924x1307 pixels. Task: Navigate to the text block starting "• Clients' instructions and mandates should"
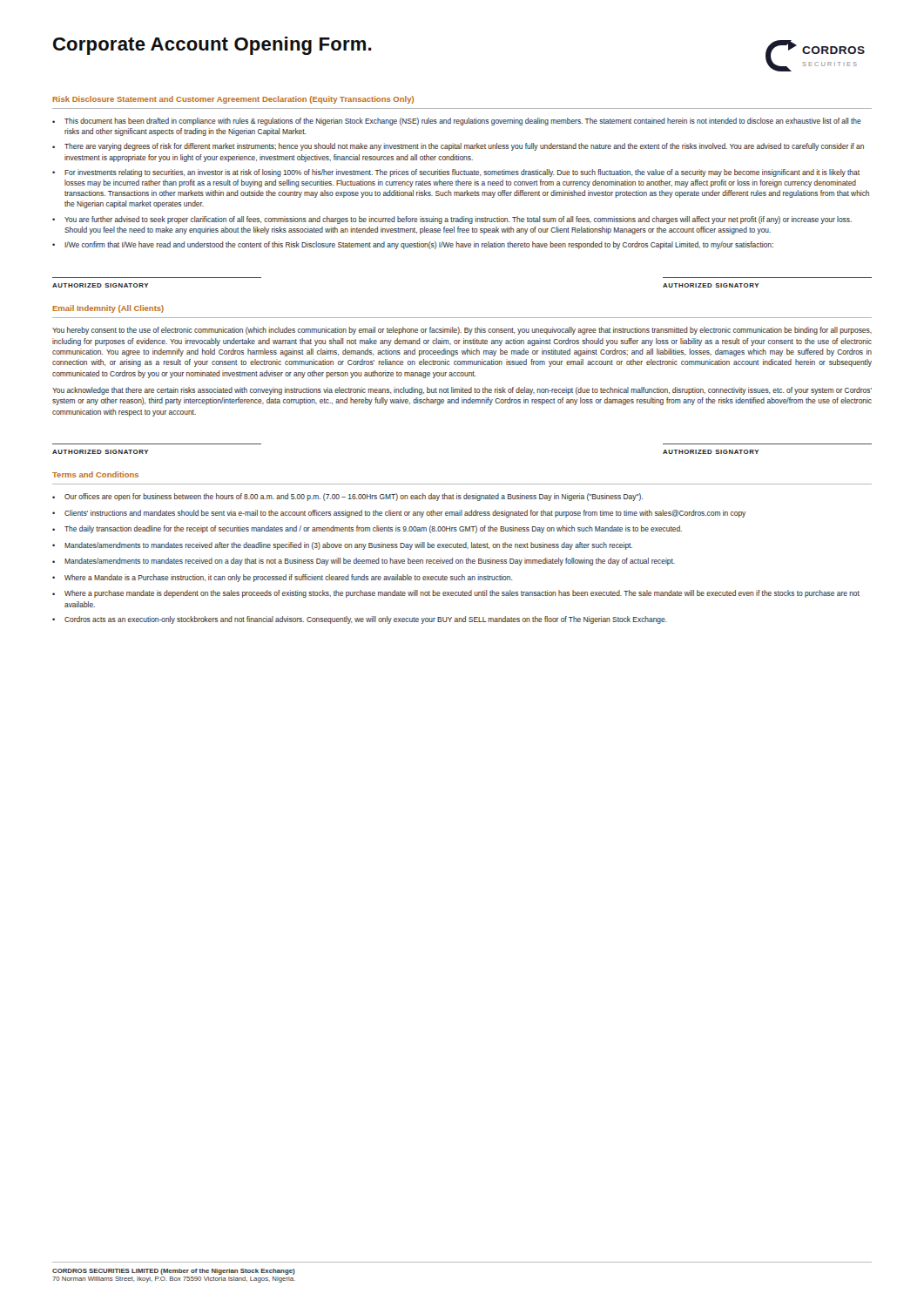[x=462, y=514]
